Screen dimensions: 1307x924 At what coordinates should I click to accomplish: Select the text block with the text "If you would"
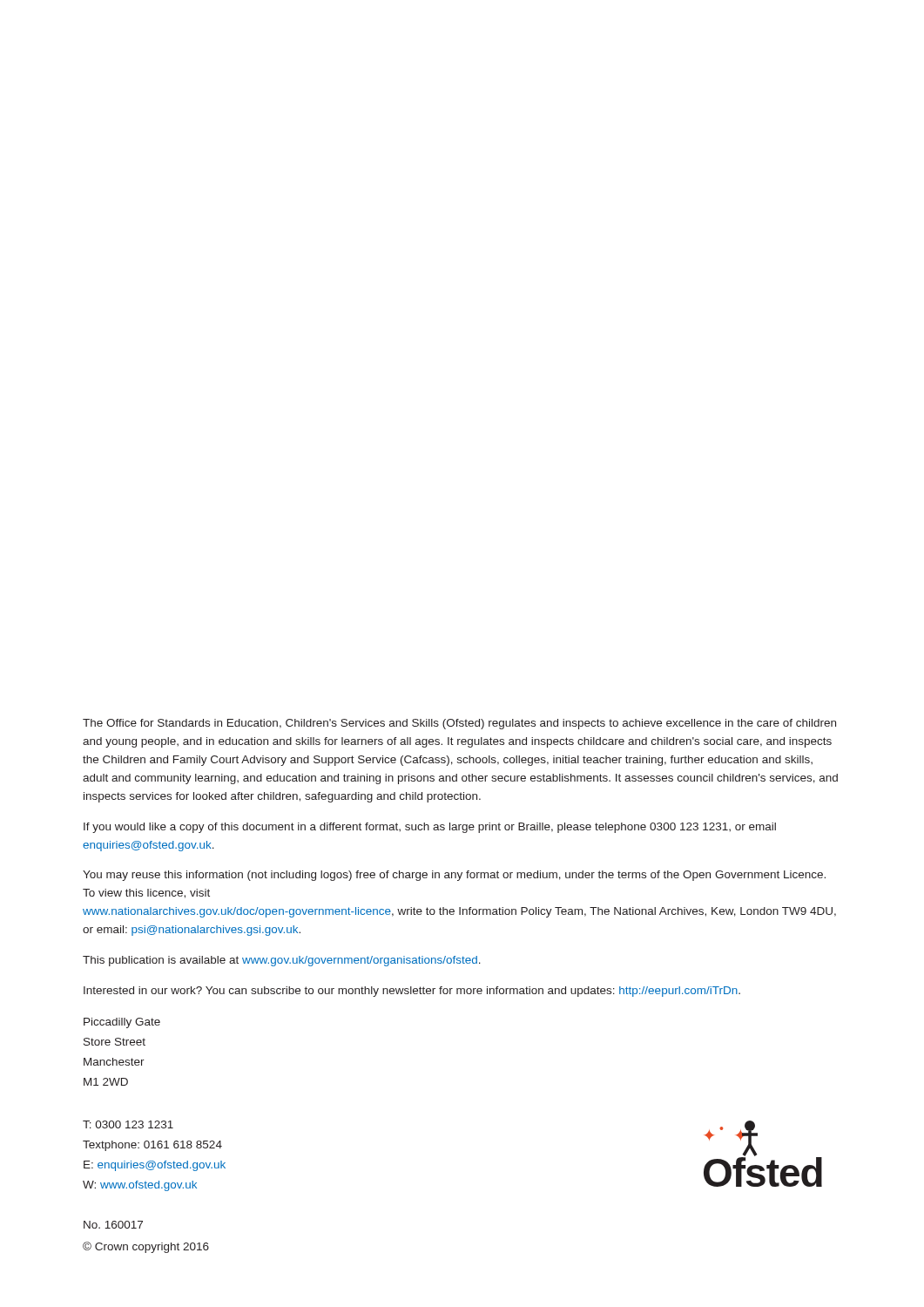pyautogui.click(x=430, y=835)
